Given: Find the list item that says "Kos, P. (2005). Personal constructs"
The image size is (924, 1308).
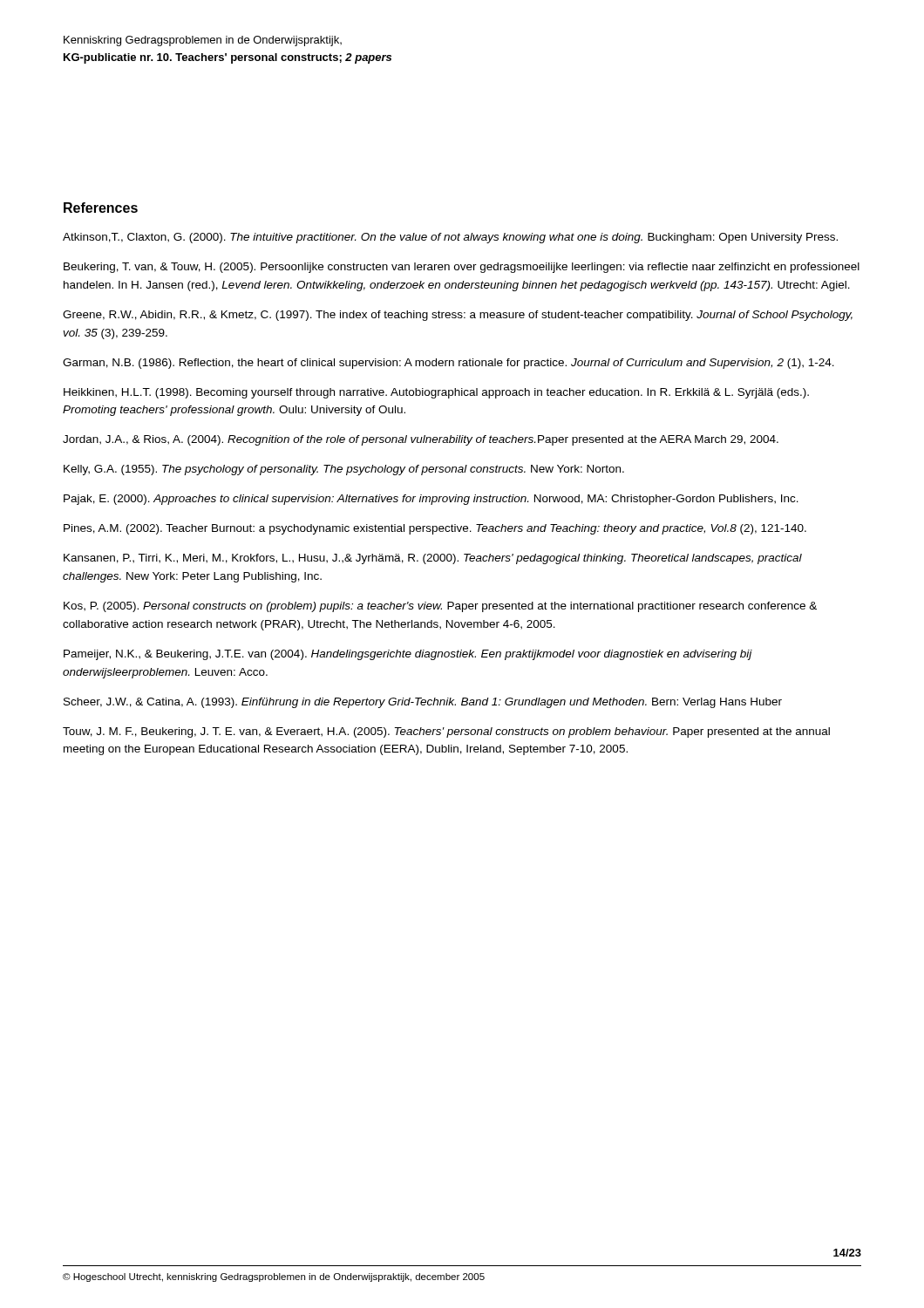Looking at the screenshot, I should click(440, 615).
